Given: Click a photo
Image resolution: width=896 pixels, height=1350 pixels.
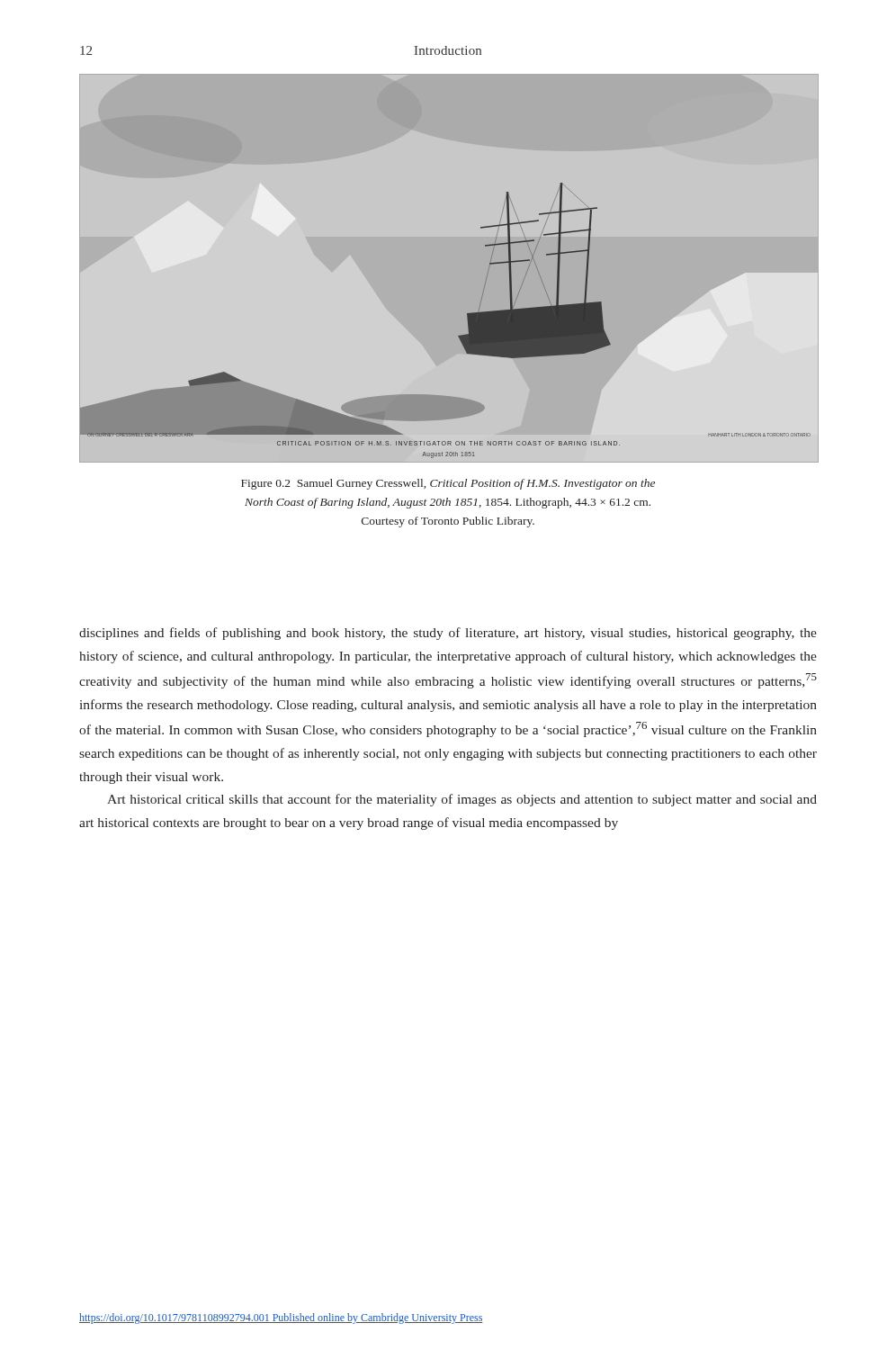Looking at the screenshot, I should 449,268.
